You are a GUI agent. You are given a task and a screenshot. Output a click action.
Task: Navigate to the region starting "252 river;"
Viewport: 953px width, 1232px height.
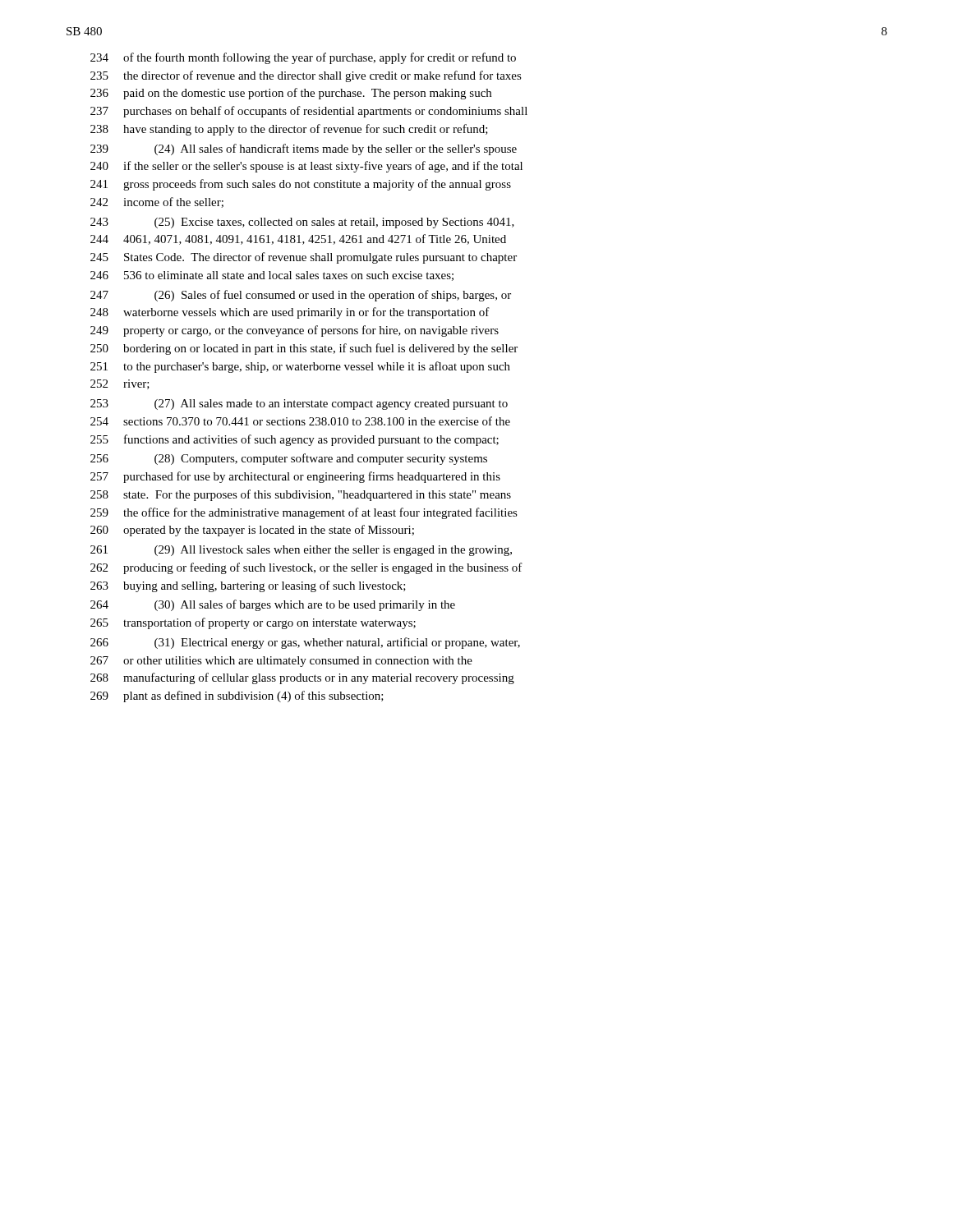(120, 384)
